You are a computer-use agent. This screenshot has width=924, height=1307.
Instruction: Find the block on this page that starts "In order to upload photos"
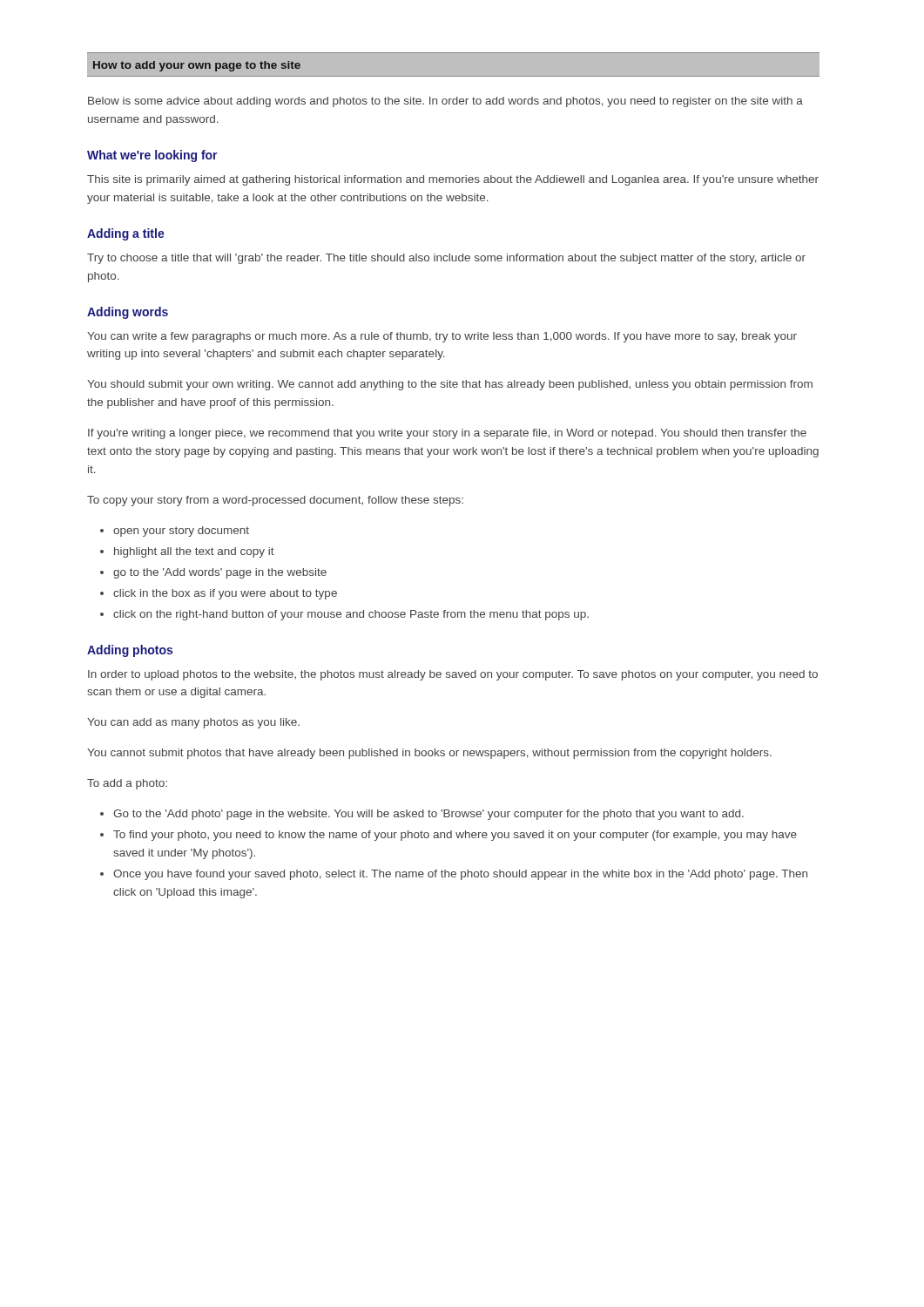pyautogui.click(x=453, y=683)
